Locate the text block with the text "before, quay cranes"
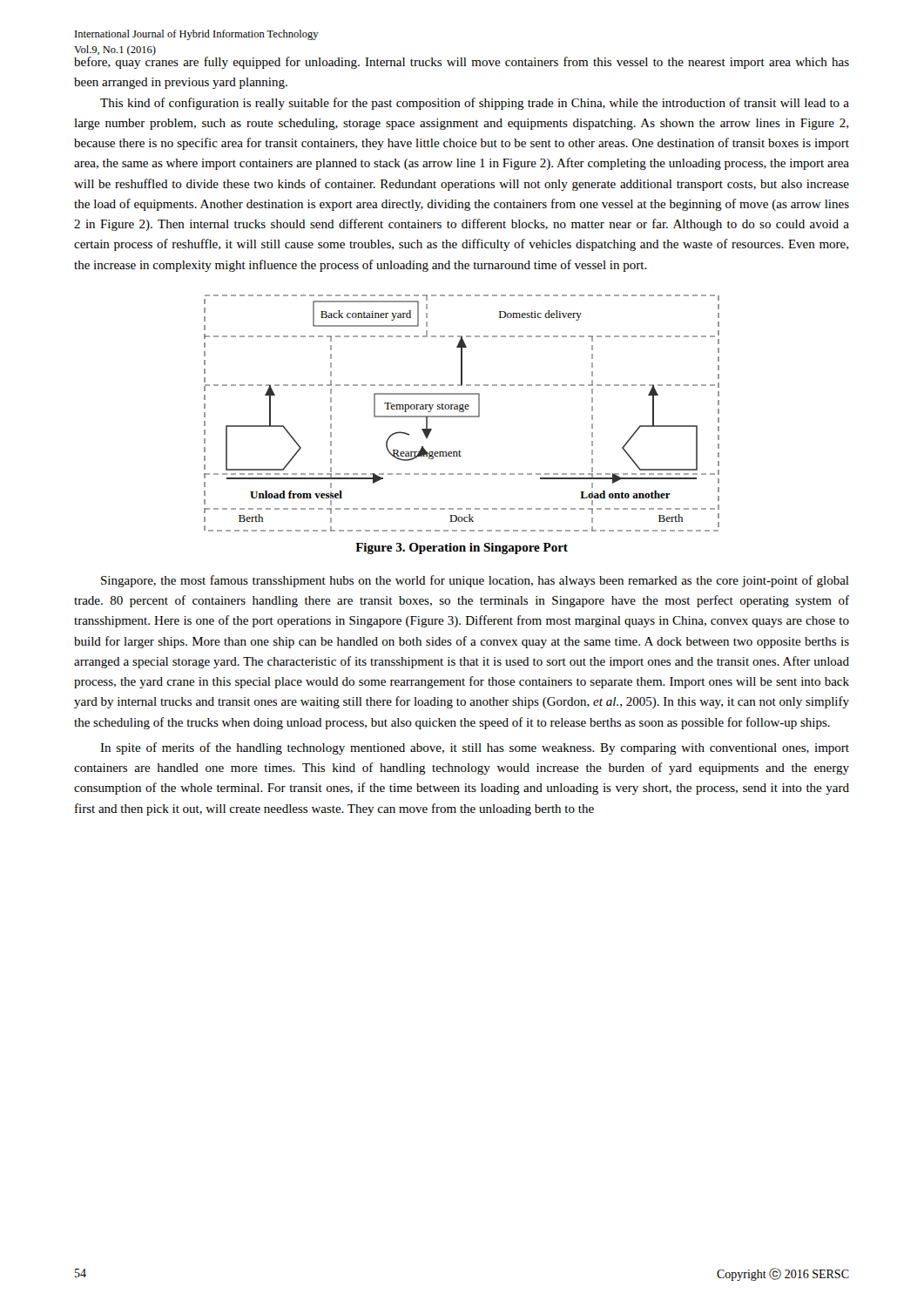Viewport: 924px width, 1307px height. [x=462, y=164]
